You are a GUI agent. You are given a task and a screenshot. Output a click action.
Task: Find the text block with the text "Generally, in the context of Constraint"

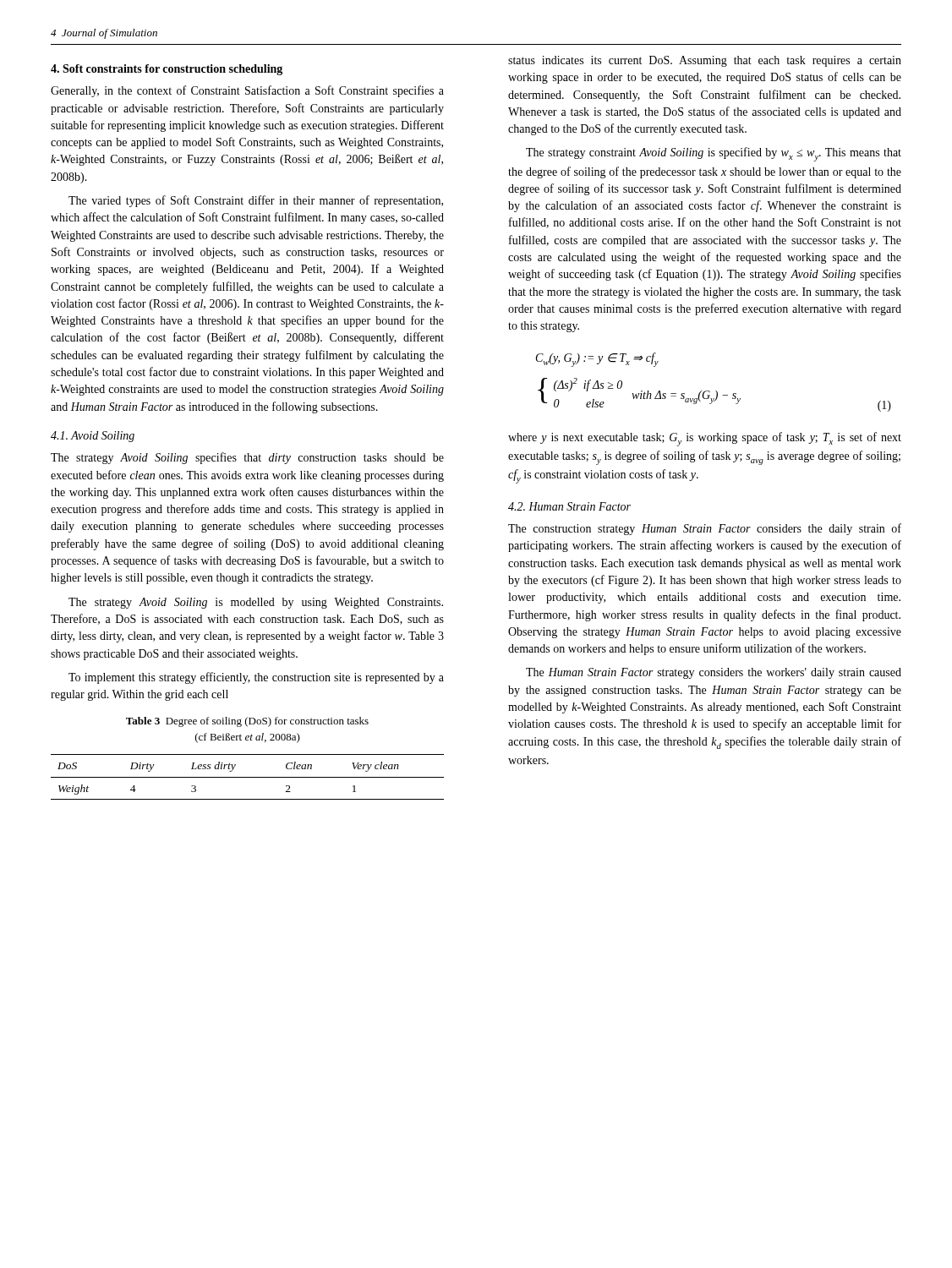pyautogui.click(x=247, y=135)
